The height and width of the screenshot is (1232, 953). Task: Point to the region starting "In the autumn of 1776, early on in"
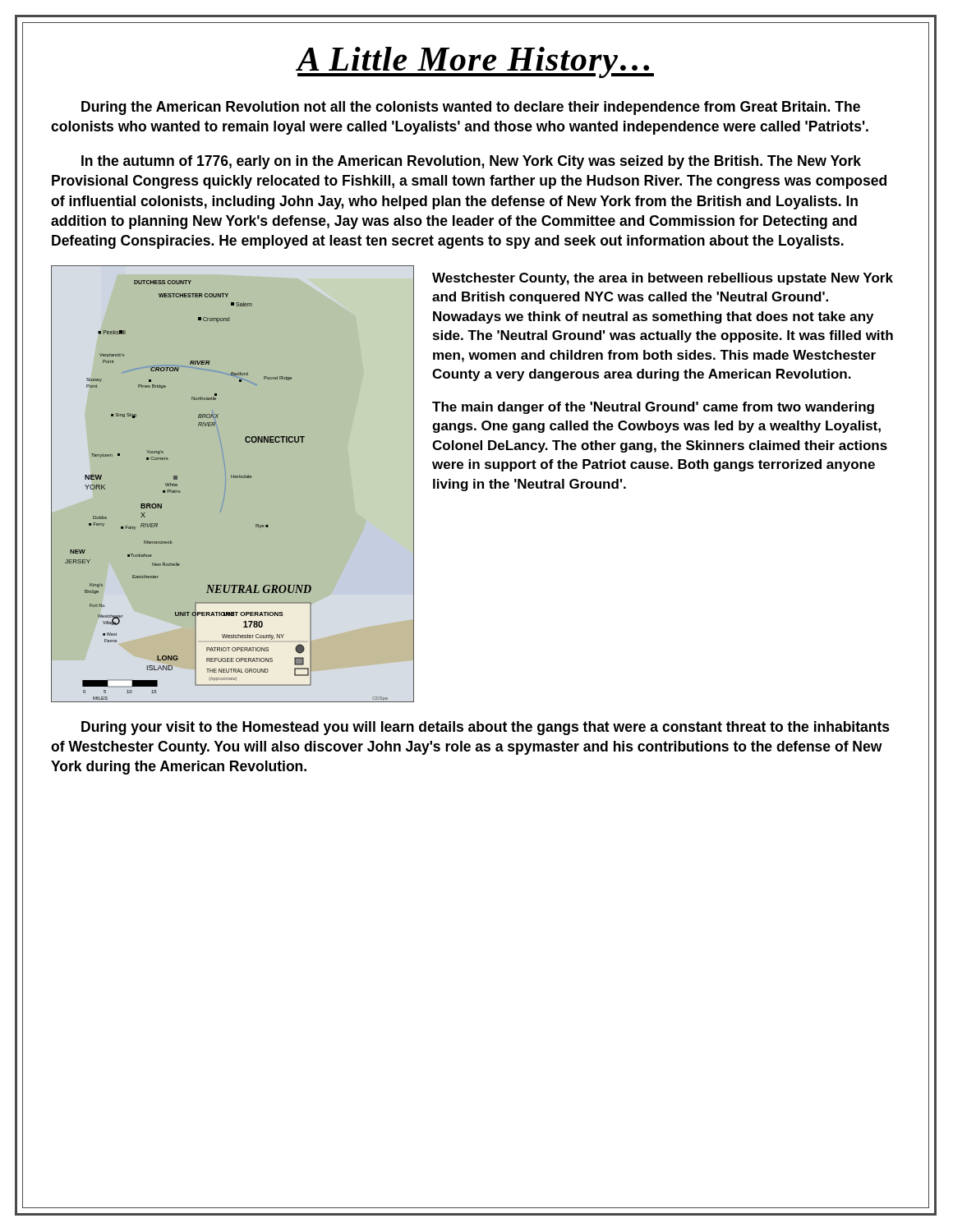click(469, 200)
